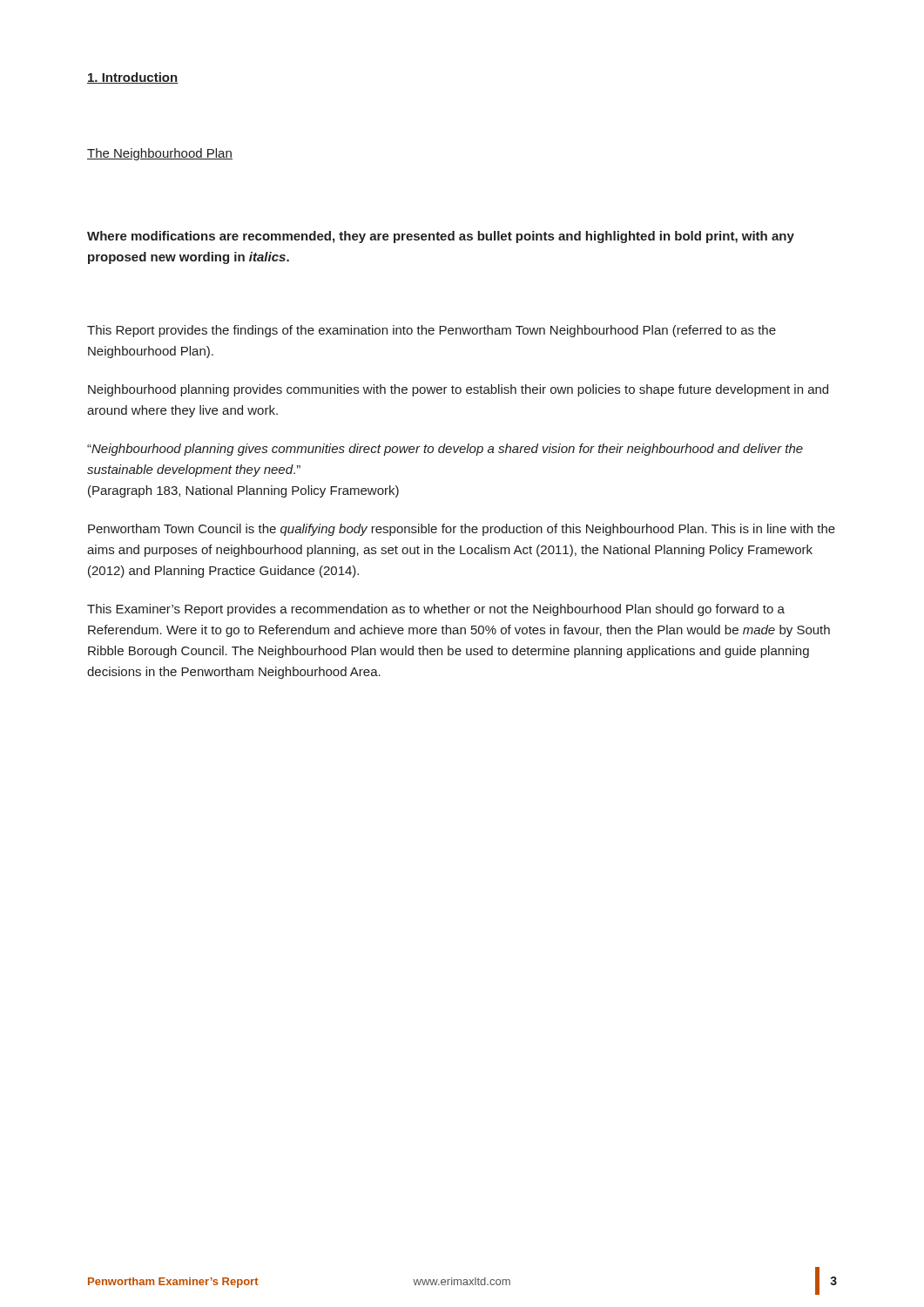The image size is (924, 1307).
Task: Find the block on this page that starts "Penwortham Town Council is the qualifying body responsible"
Action: coord(461,549)
